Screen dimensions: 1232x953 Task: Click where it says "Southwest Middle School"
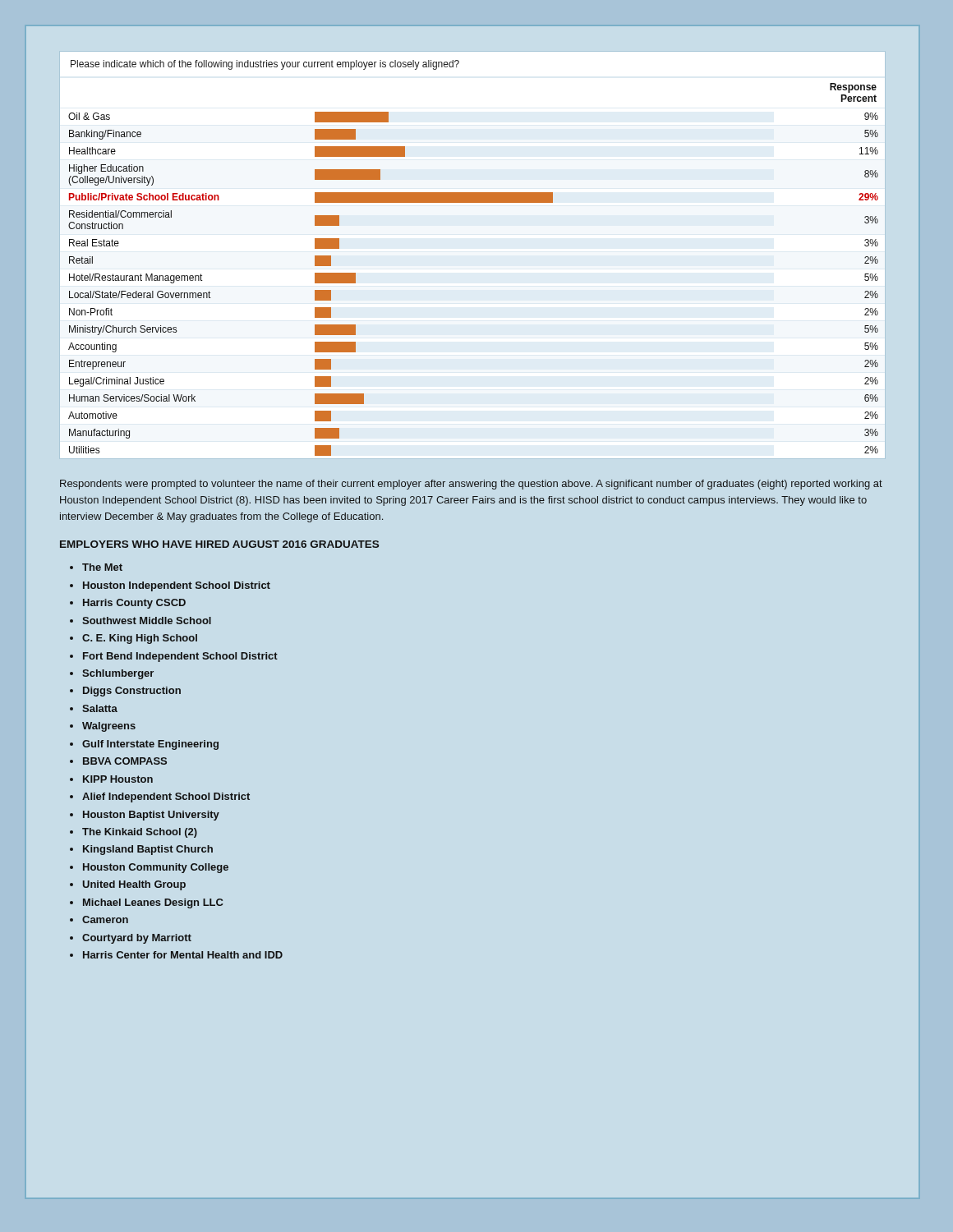[147, 620]
